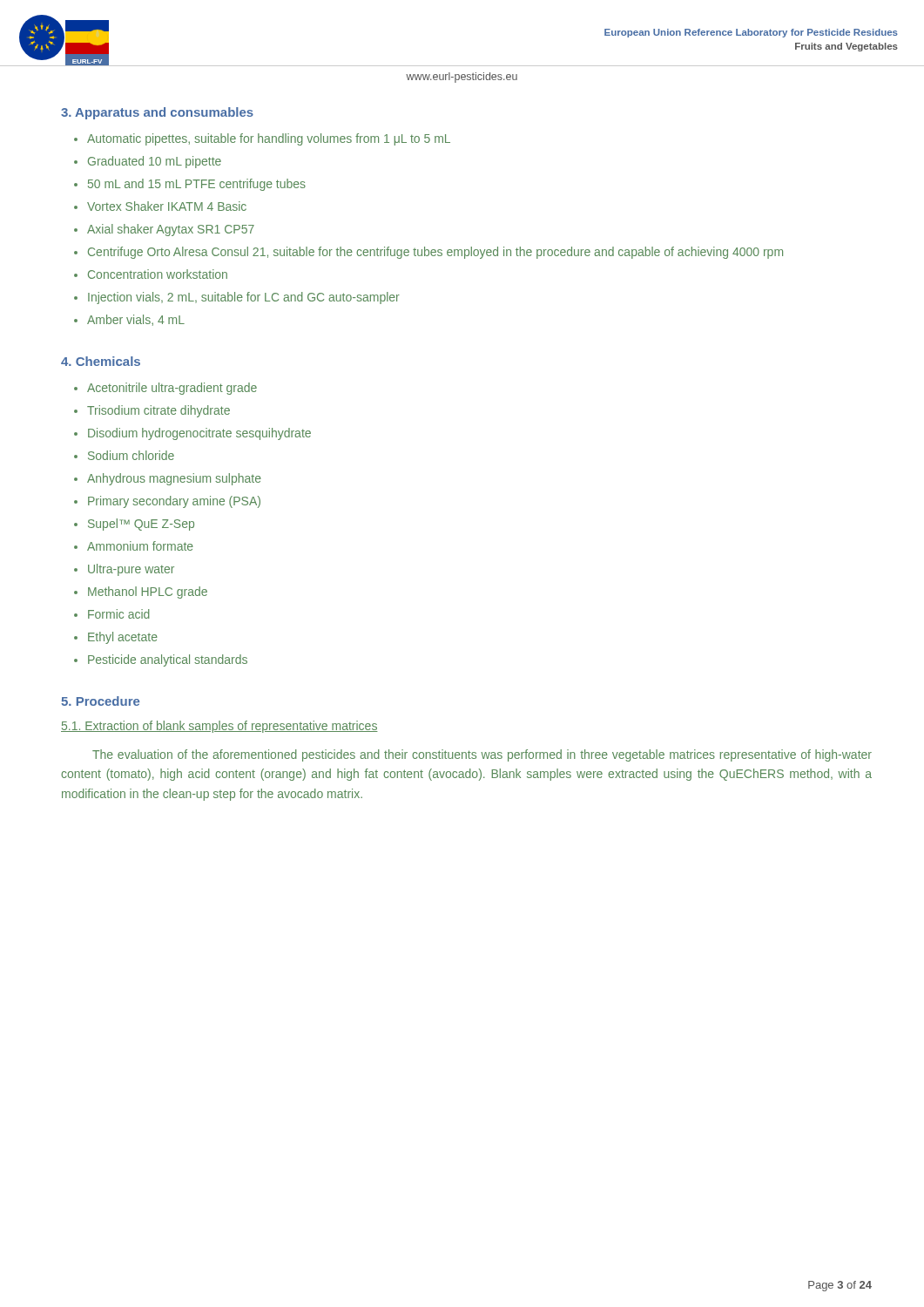Select the element starting "Sodium chloride"
Image resolution: width=924 pixels, height=1307 pixels.
pyautogui.click(x=131, y=456)
